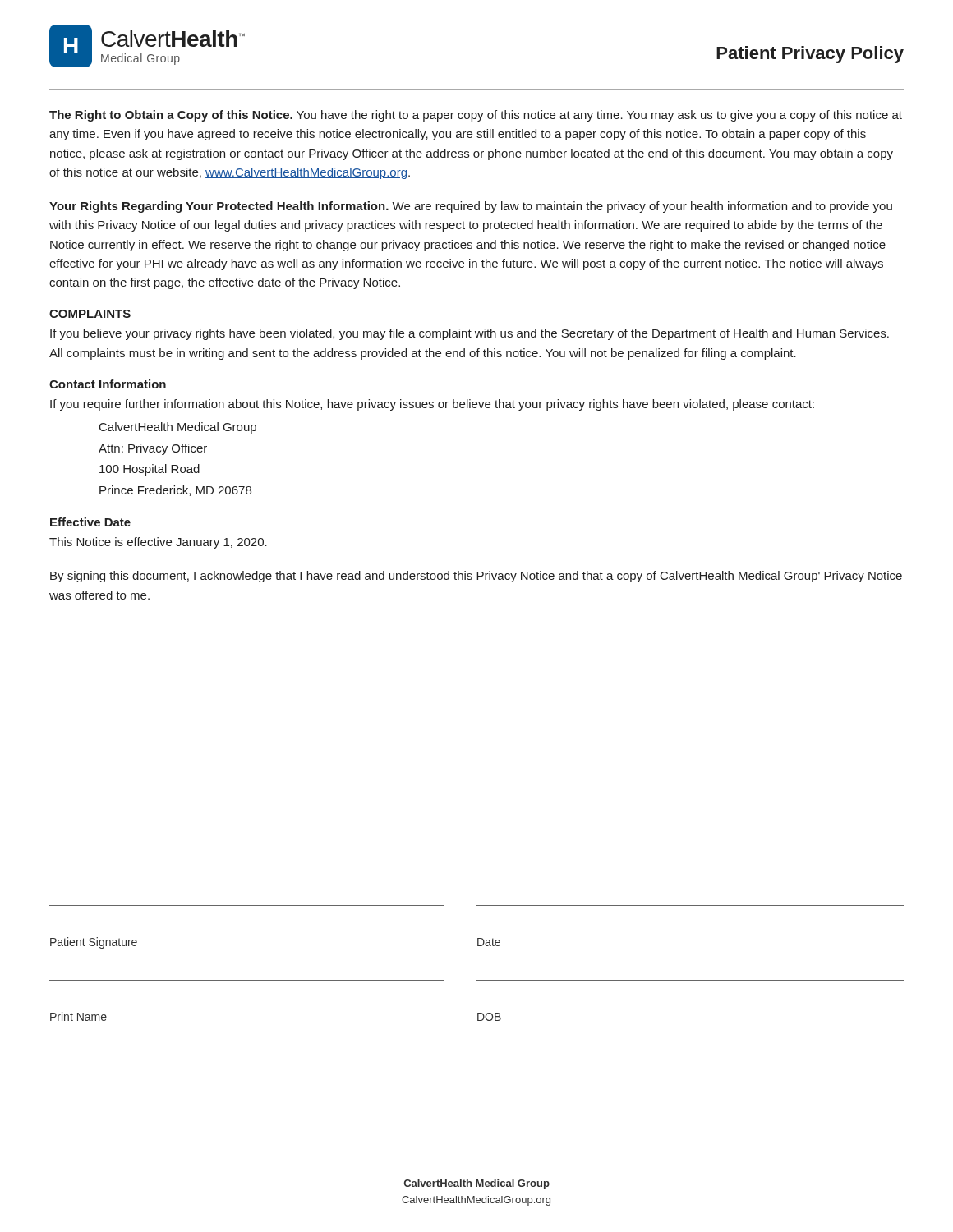This screenshot has height=1232, width=953.
Task: Locate the text "Patient Signature"
Action: point(93,942)
